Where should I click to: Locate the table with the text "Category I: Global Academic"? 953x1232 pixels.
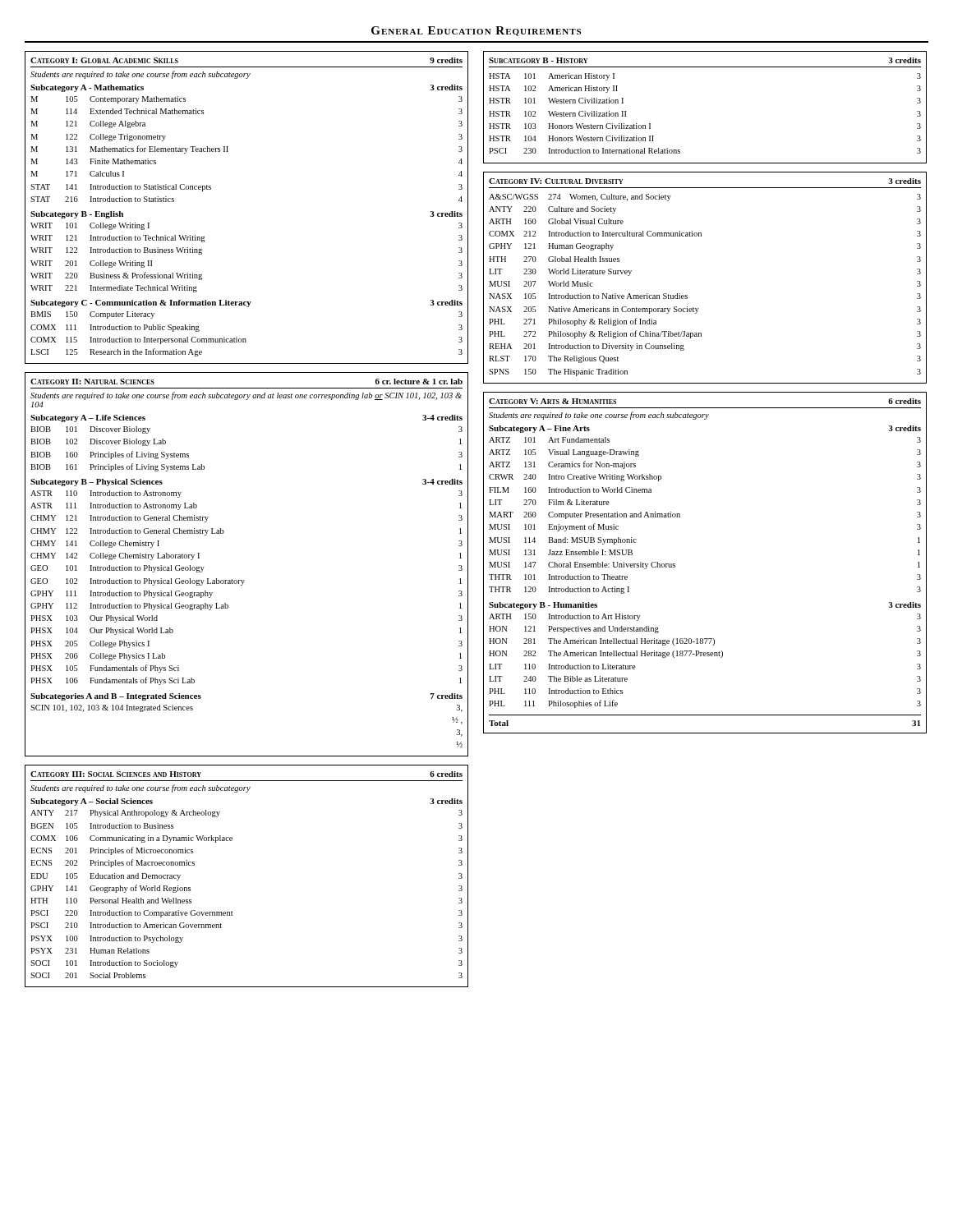[x=246, y=207]
